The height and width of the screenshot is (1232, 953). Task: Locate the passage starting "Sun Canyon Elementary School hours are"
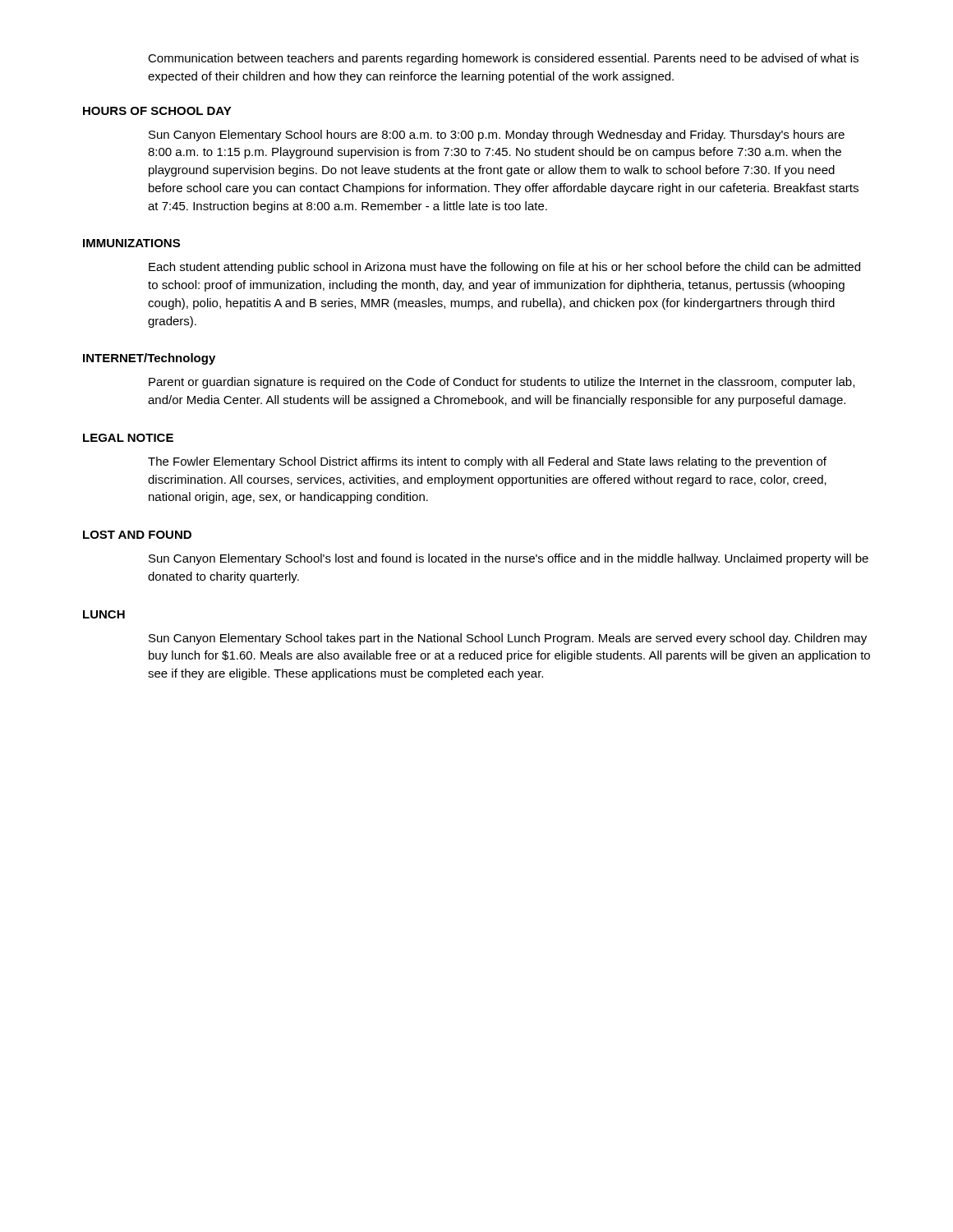[503, 170]
